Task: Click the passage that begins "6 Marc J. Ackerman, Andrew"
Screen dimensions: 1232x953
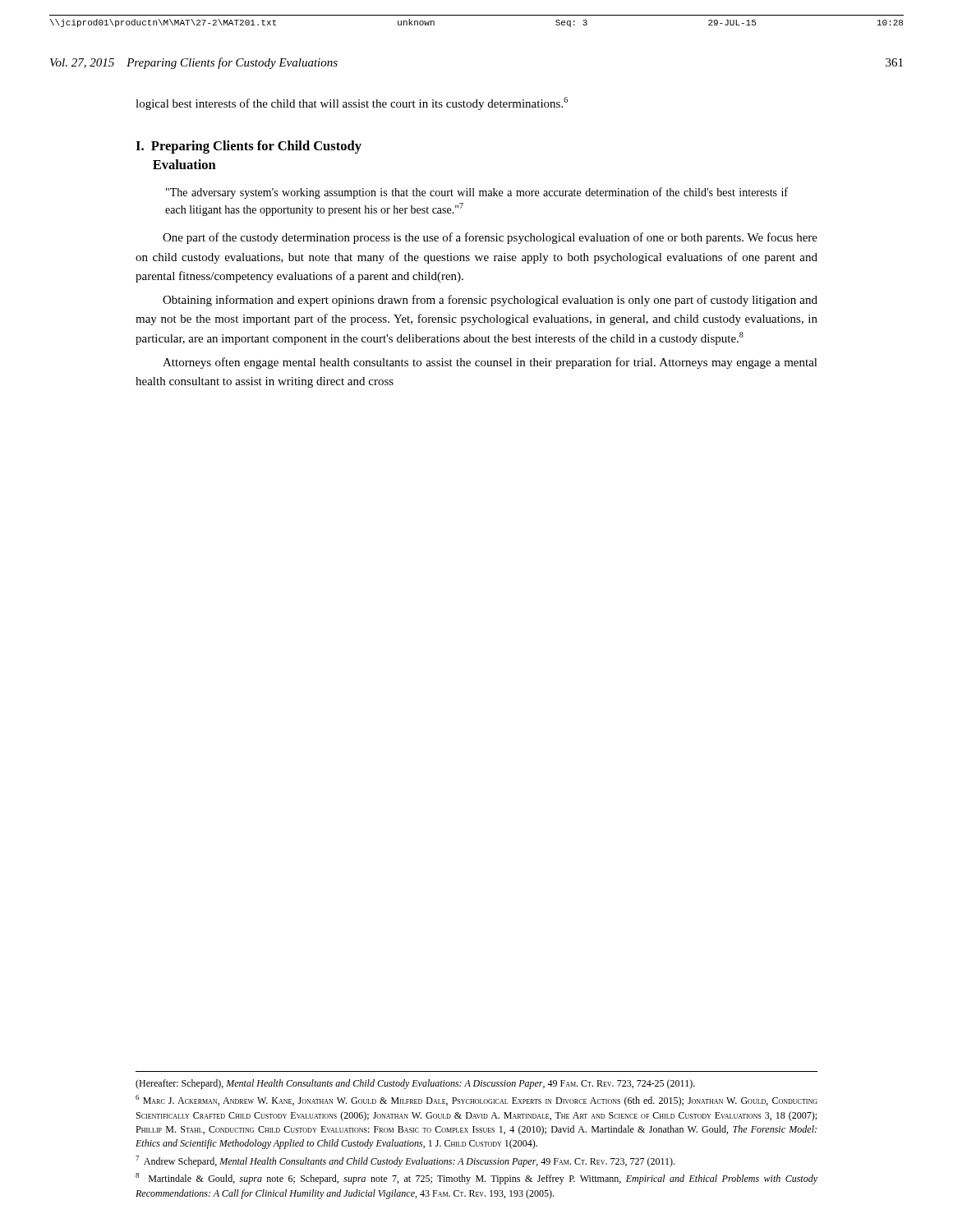Action: 476,1122
